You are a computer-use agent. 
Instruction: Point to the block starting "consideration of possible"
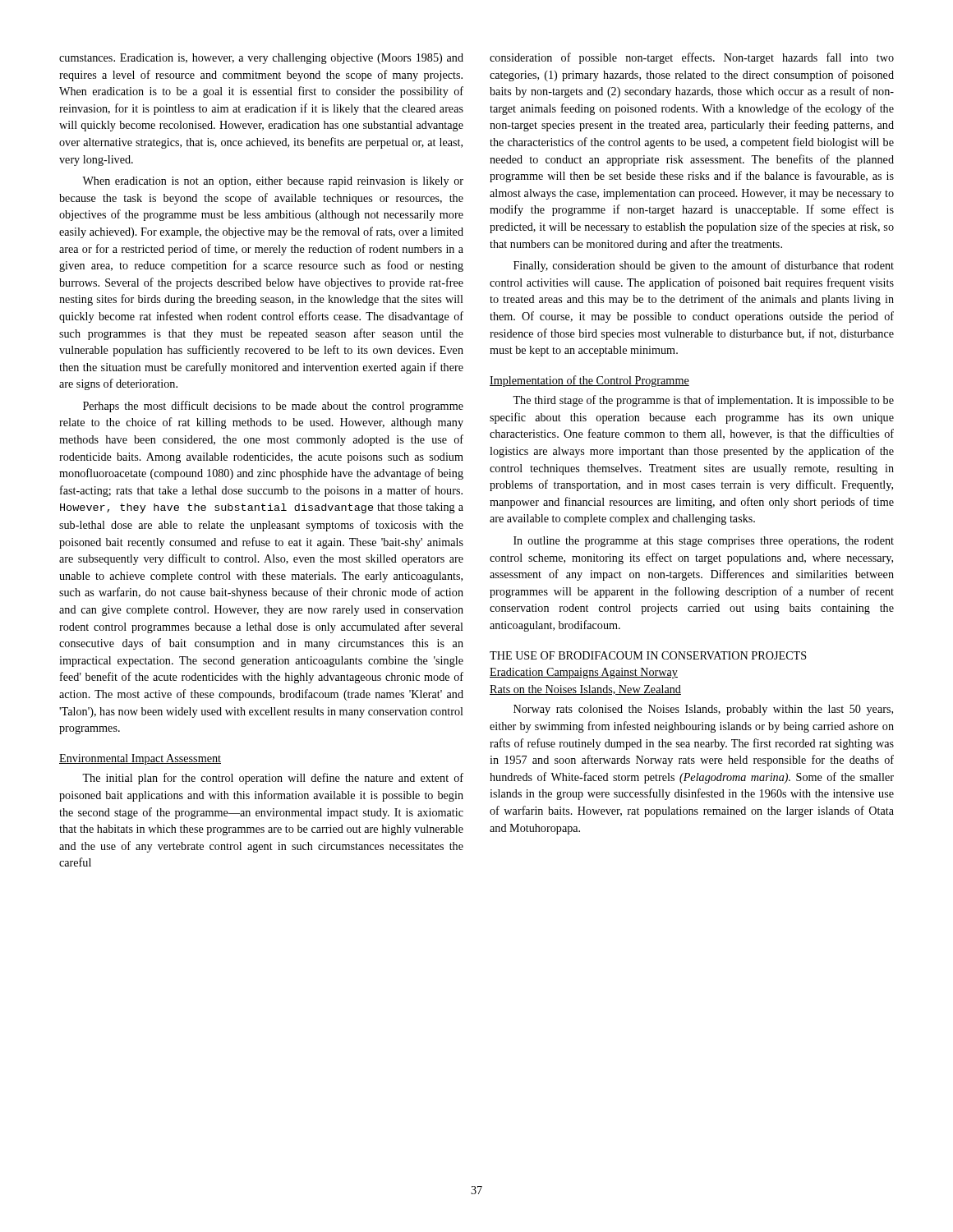click(x=692, y=151)
